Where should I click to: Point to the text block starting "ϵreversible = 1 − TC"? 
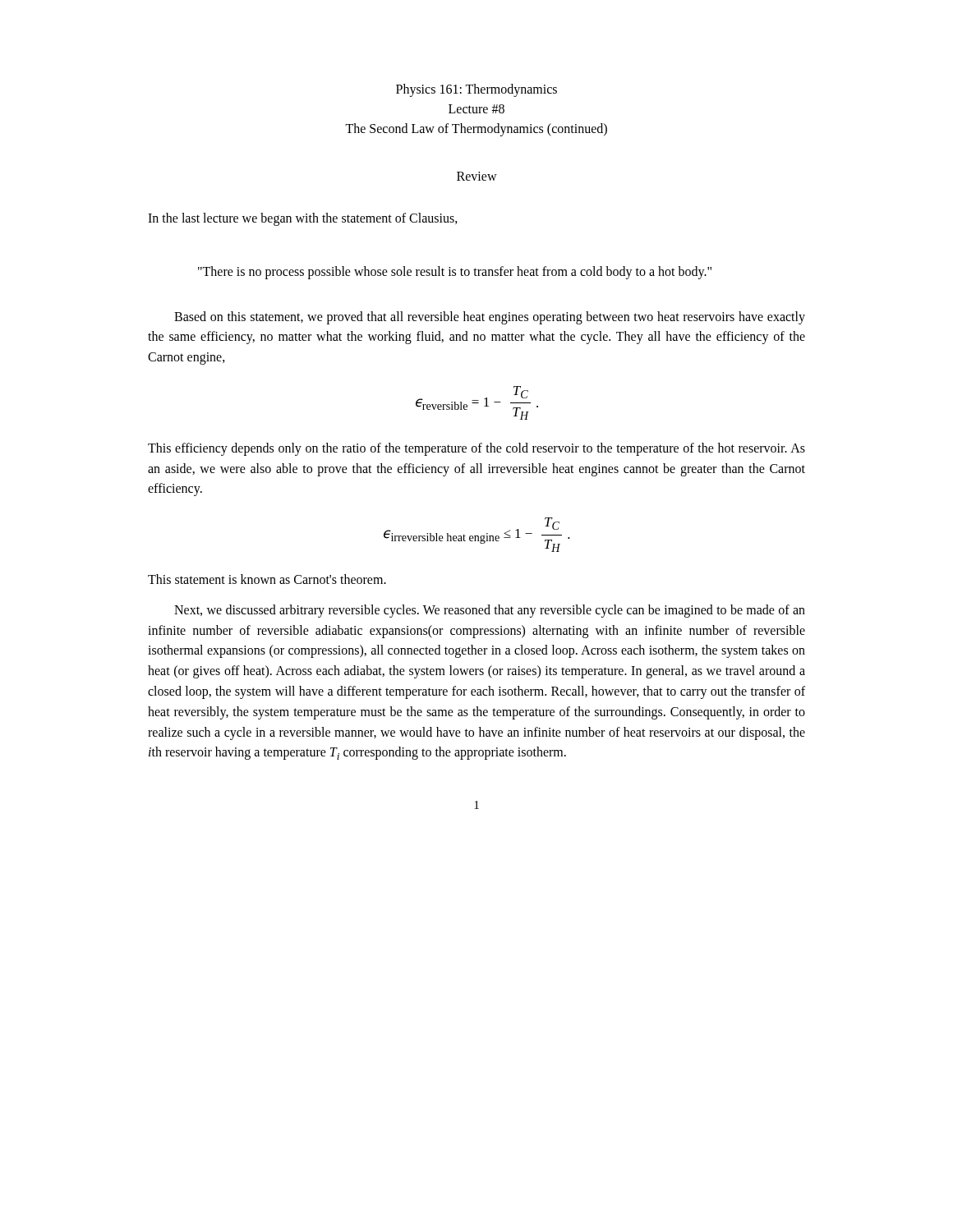476,403
